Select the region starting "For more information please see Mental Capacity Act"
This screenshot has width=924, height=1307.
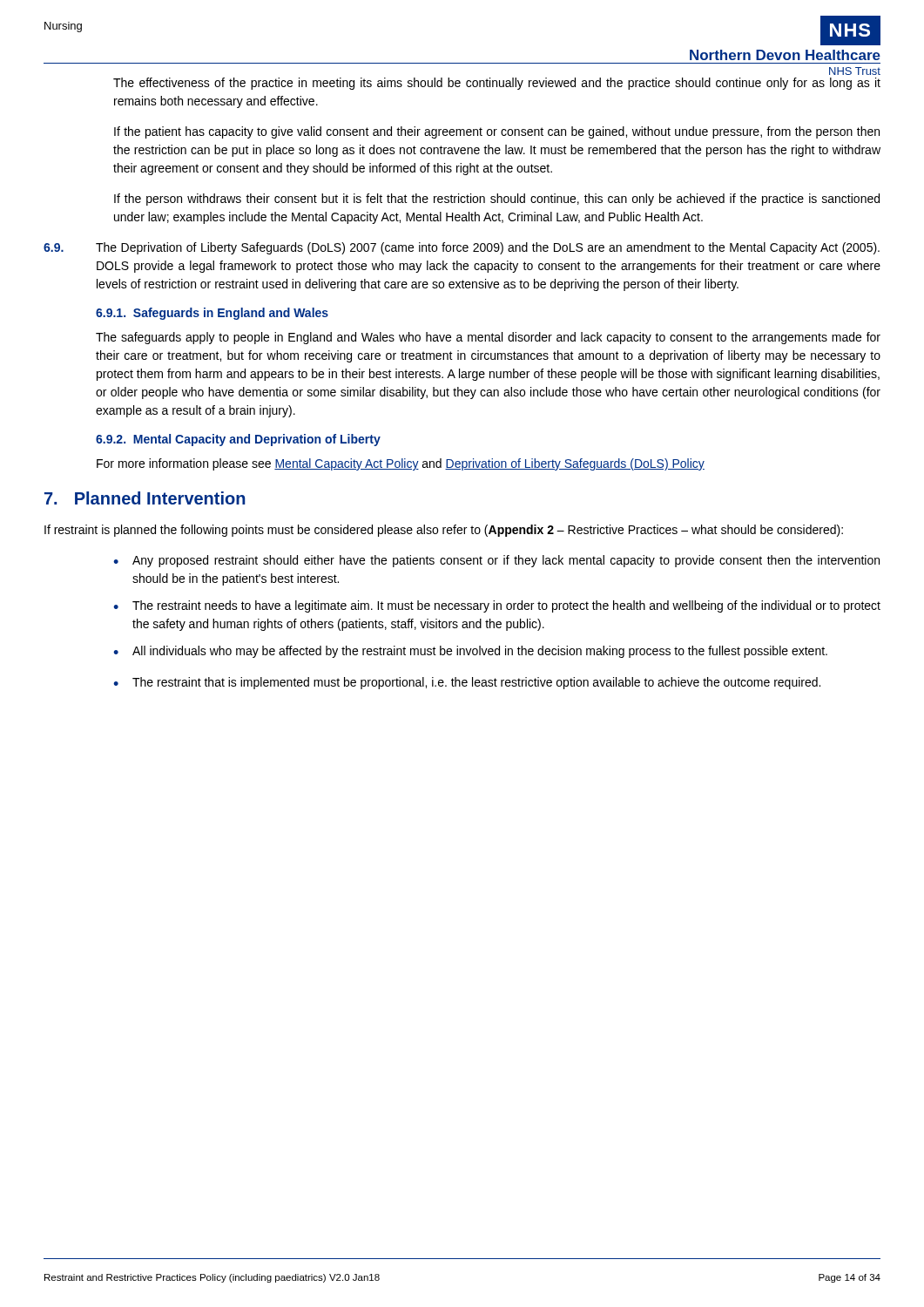pos(400,464)
